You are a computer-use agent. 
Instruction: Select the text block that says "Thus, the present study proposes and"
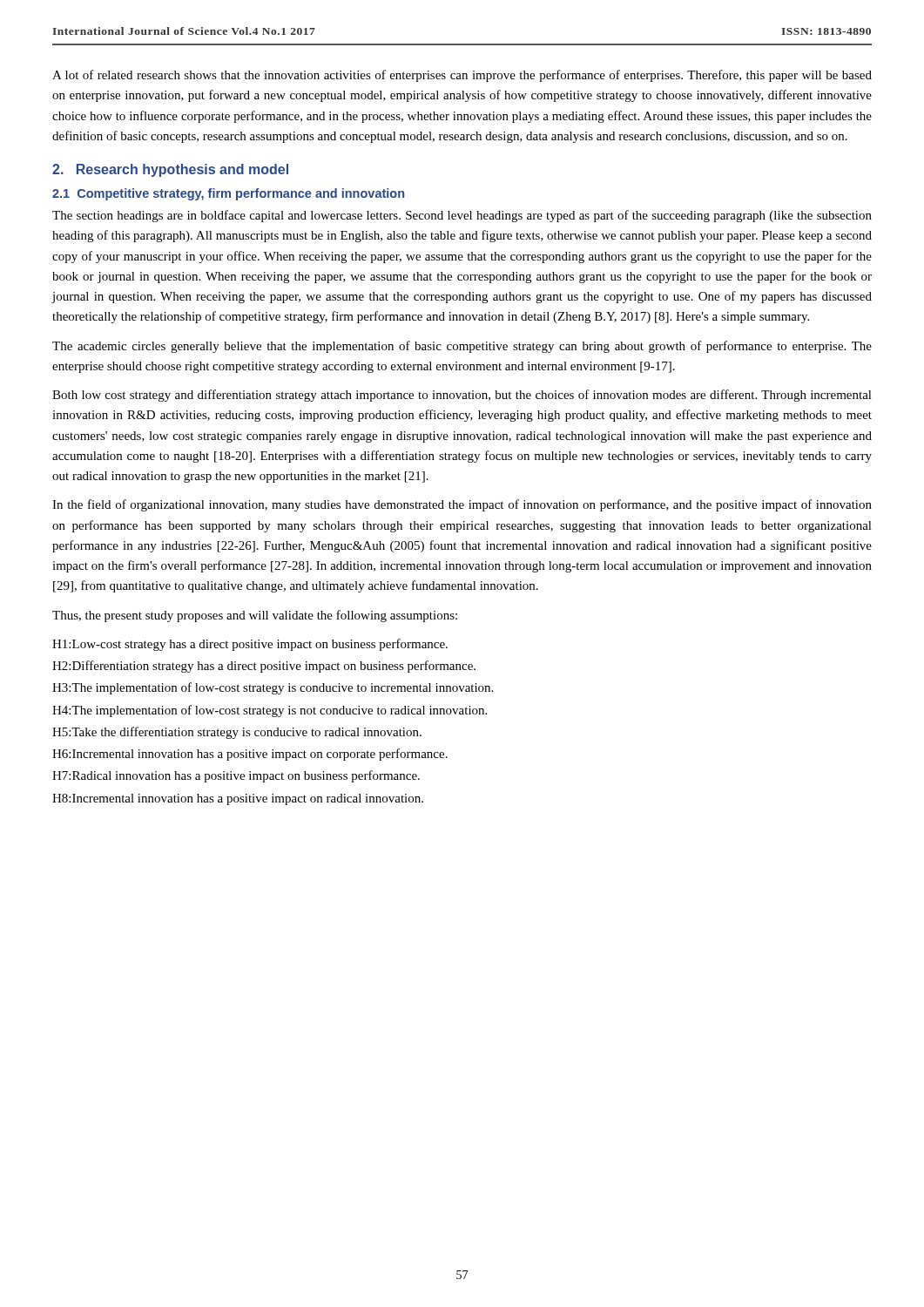(x=255, y=615)
